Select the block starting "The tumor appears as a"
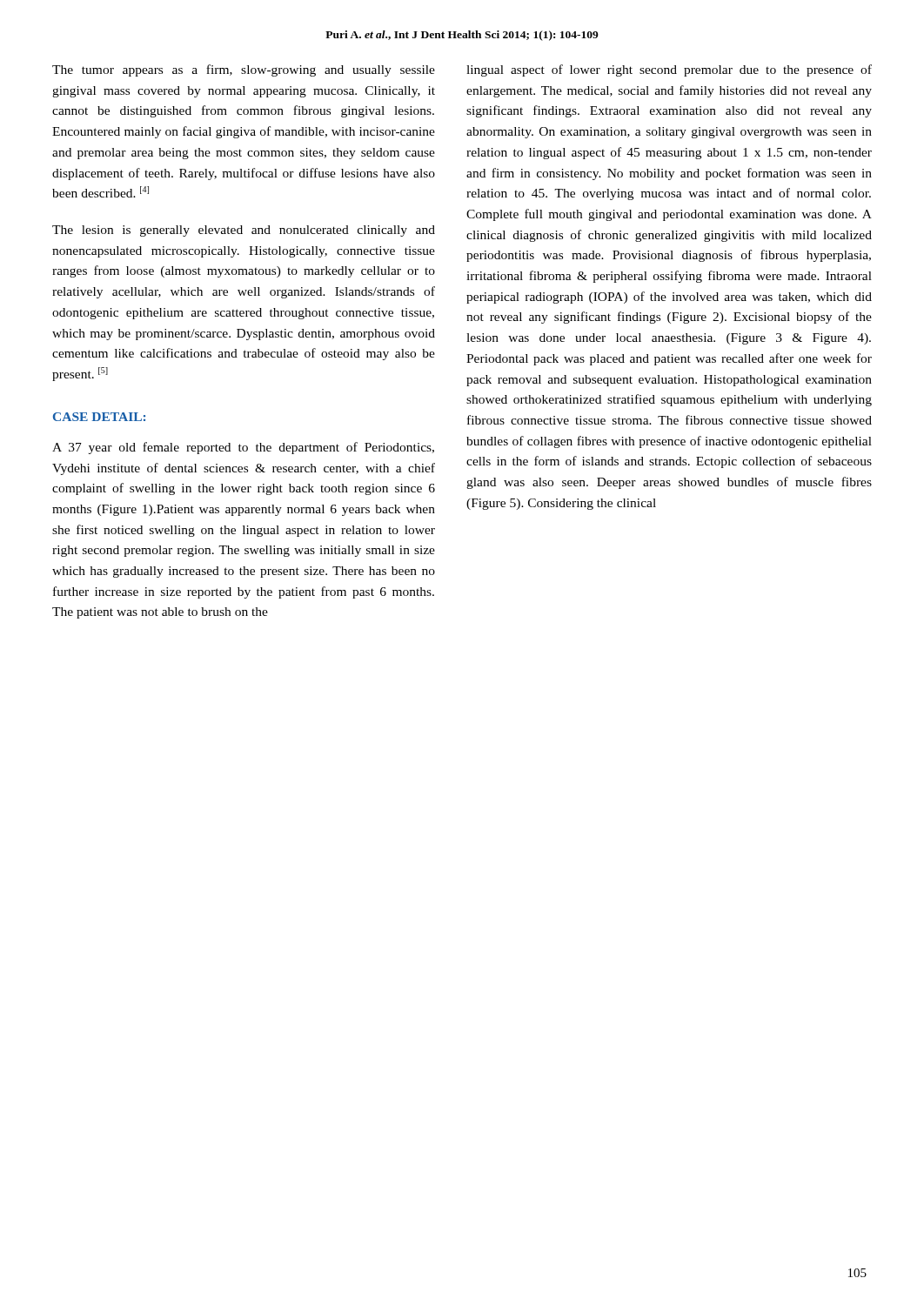 [244, 131]
